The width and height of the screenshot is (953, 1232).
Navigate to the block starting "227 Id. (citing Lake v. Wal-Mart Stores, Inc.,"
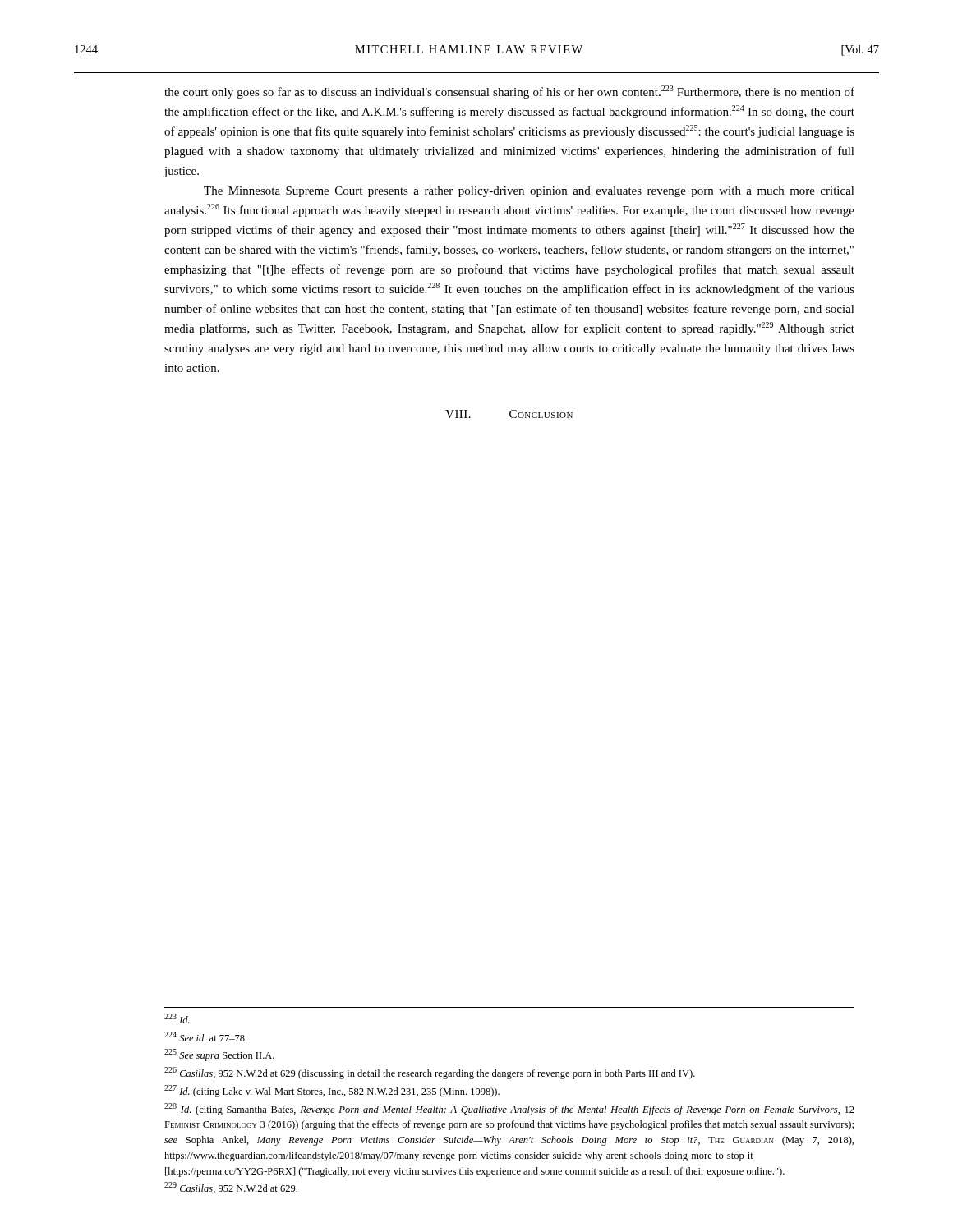click(x=332, y=1091)
